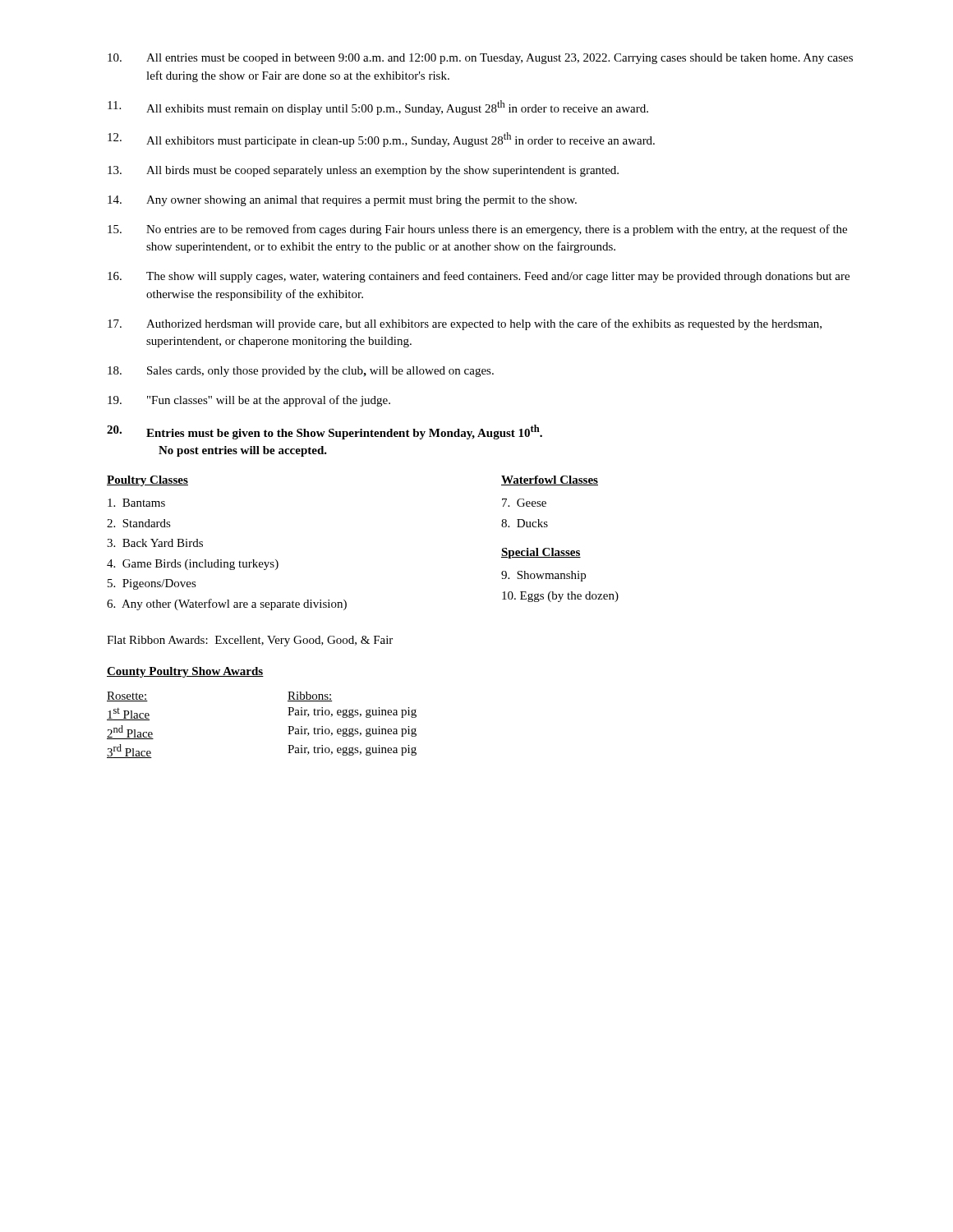Locate the text "2. Standards"
This screenshot has width=953, height=1232.
139,523
